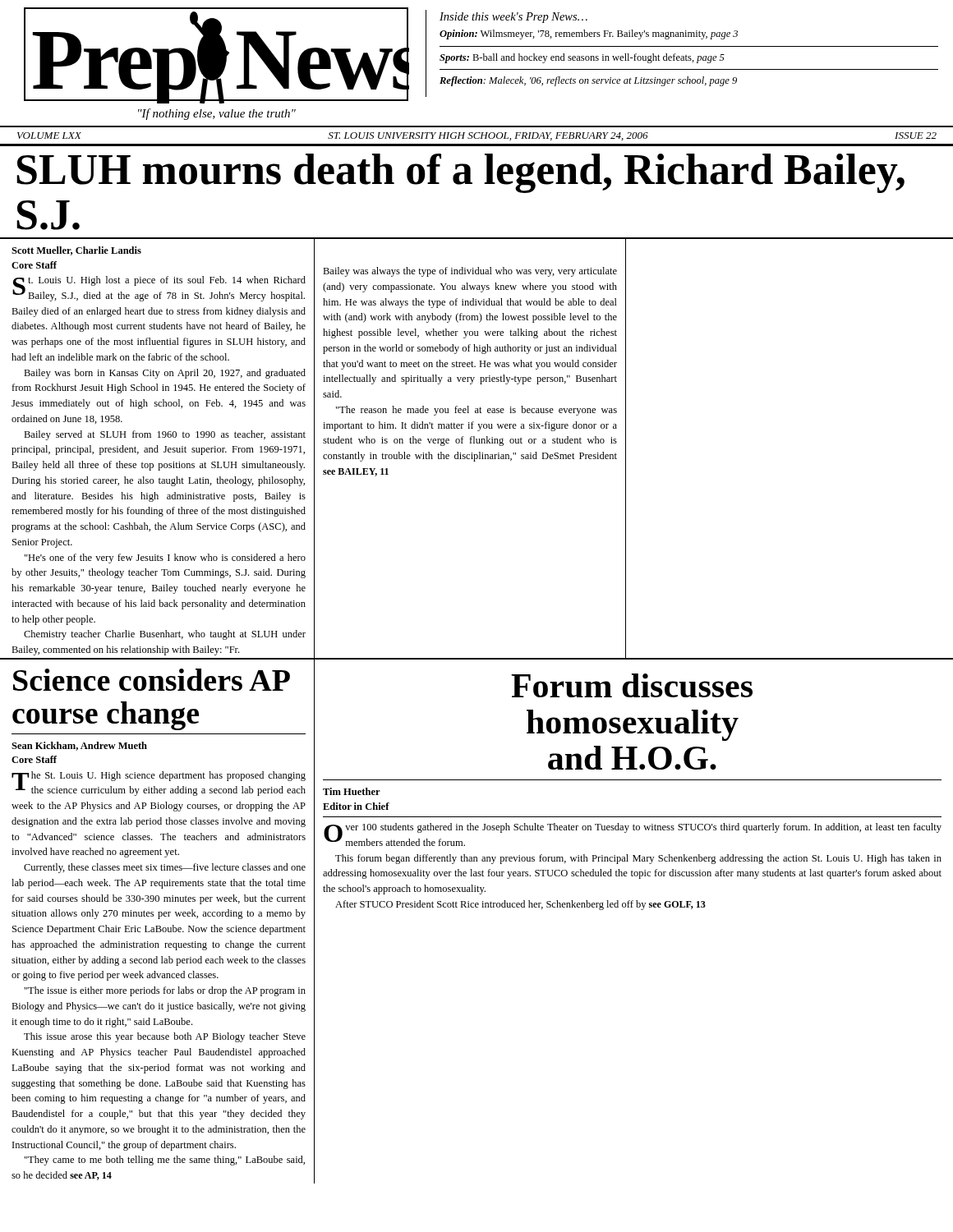This screenshot has height=1232, width=953.
Task: Find the text block that reads "Over 100 students gathered in the"
Action: click(x=632, y=866)
